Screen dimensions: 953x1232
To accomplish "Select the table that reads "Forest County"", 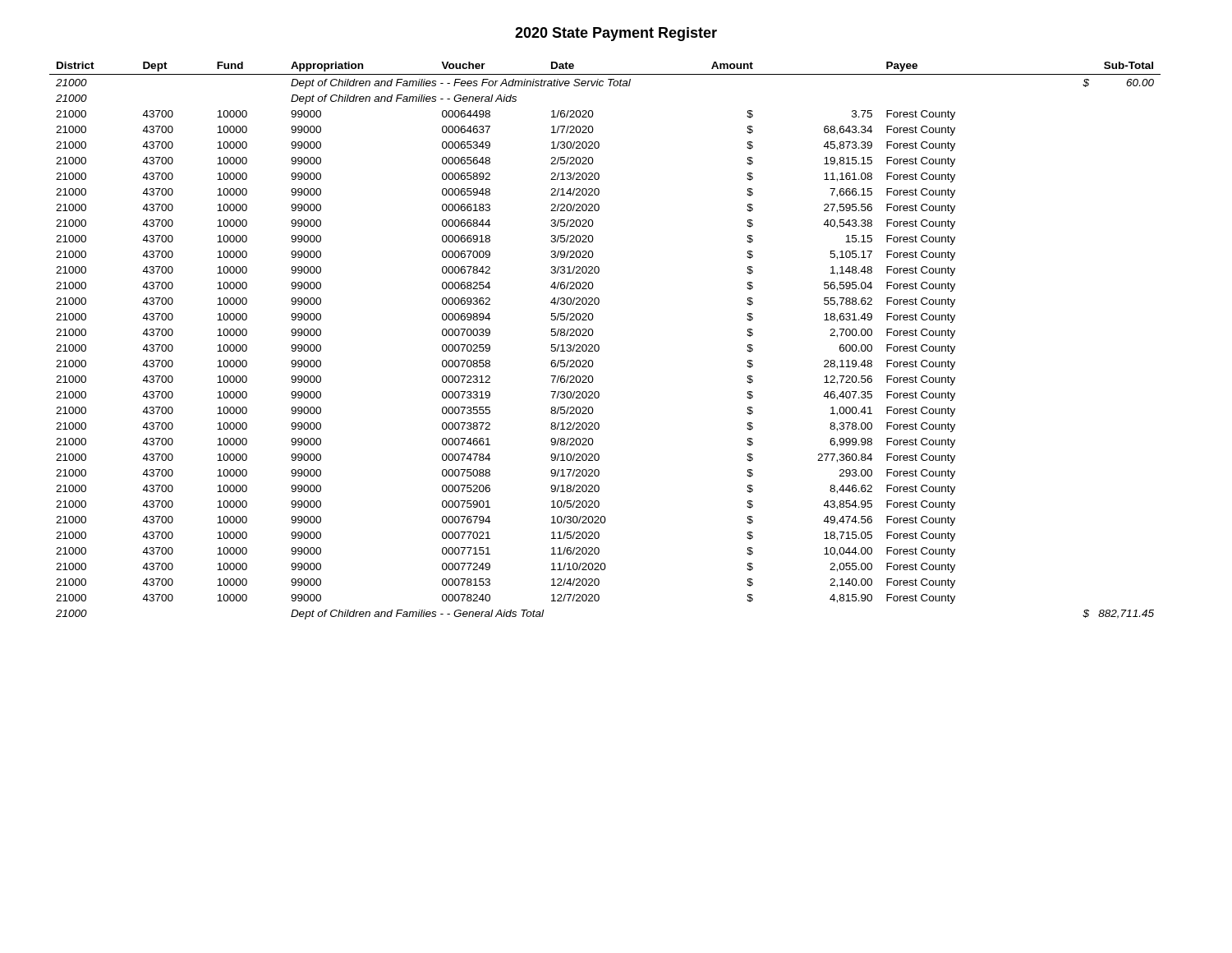I will [x=616, y=339].
